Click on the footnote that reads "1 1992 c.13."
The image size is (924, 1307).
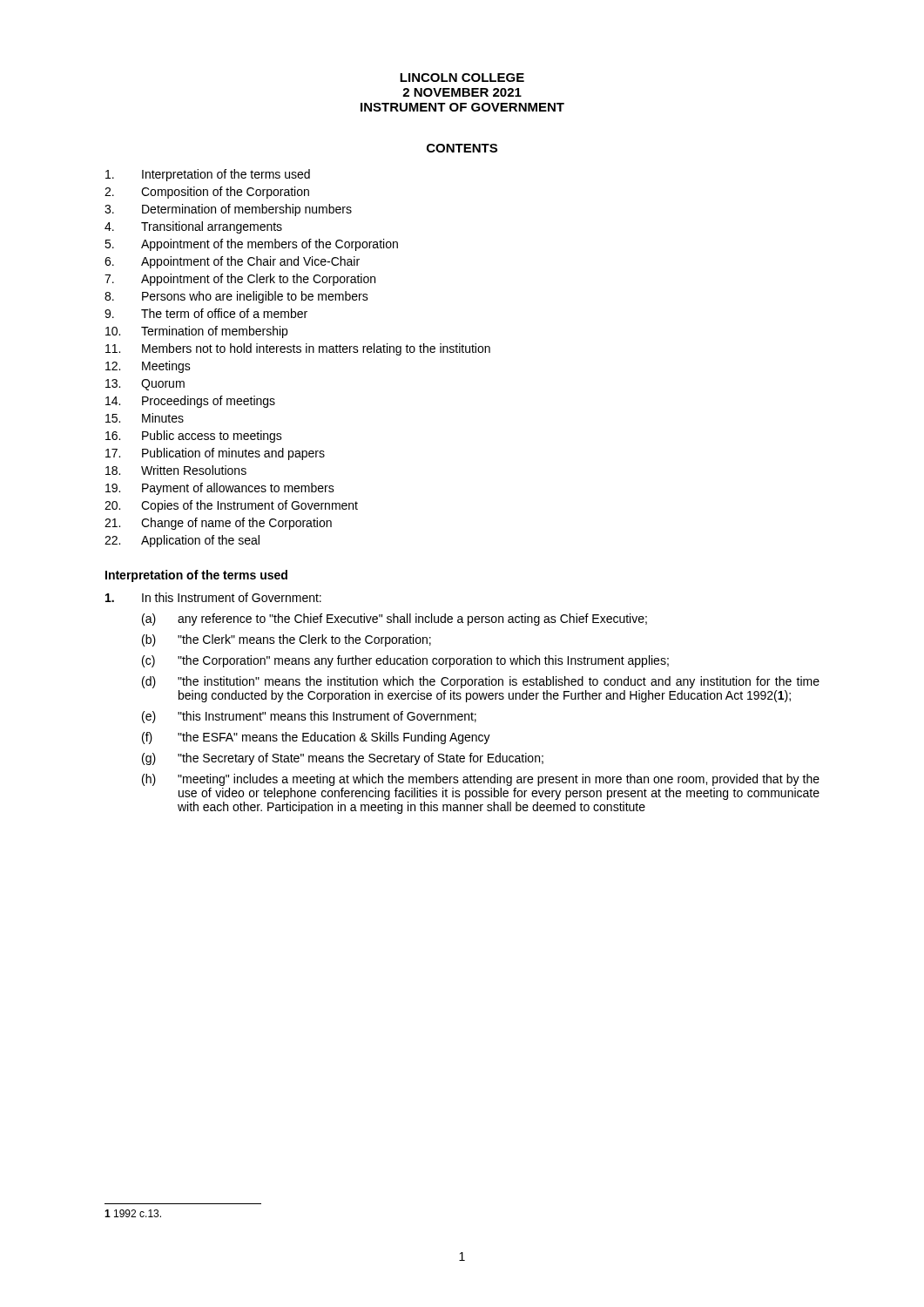(x=133, y=1214)
